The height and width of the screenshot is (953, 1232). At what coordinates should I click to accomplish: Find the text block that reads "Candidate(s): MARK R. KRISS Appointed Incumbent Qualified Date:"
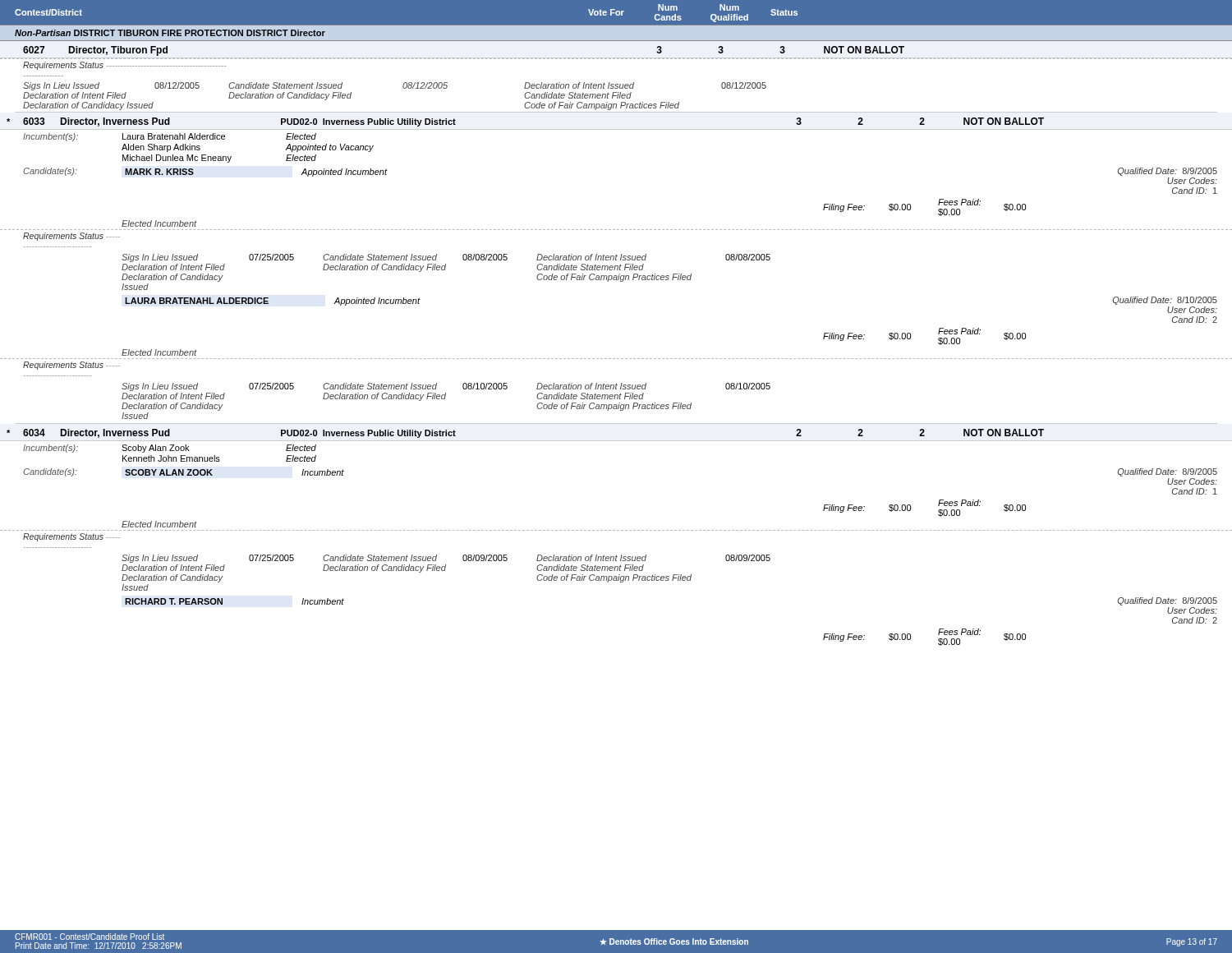[x=71, y=175]
